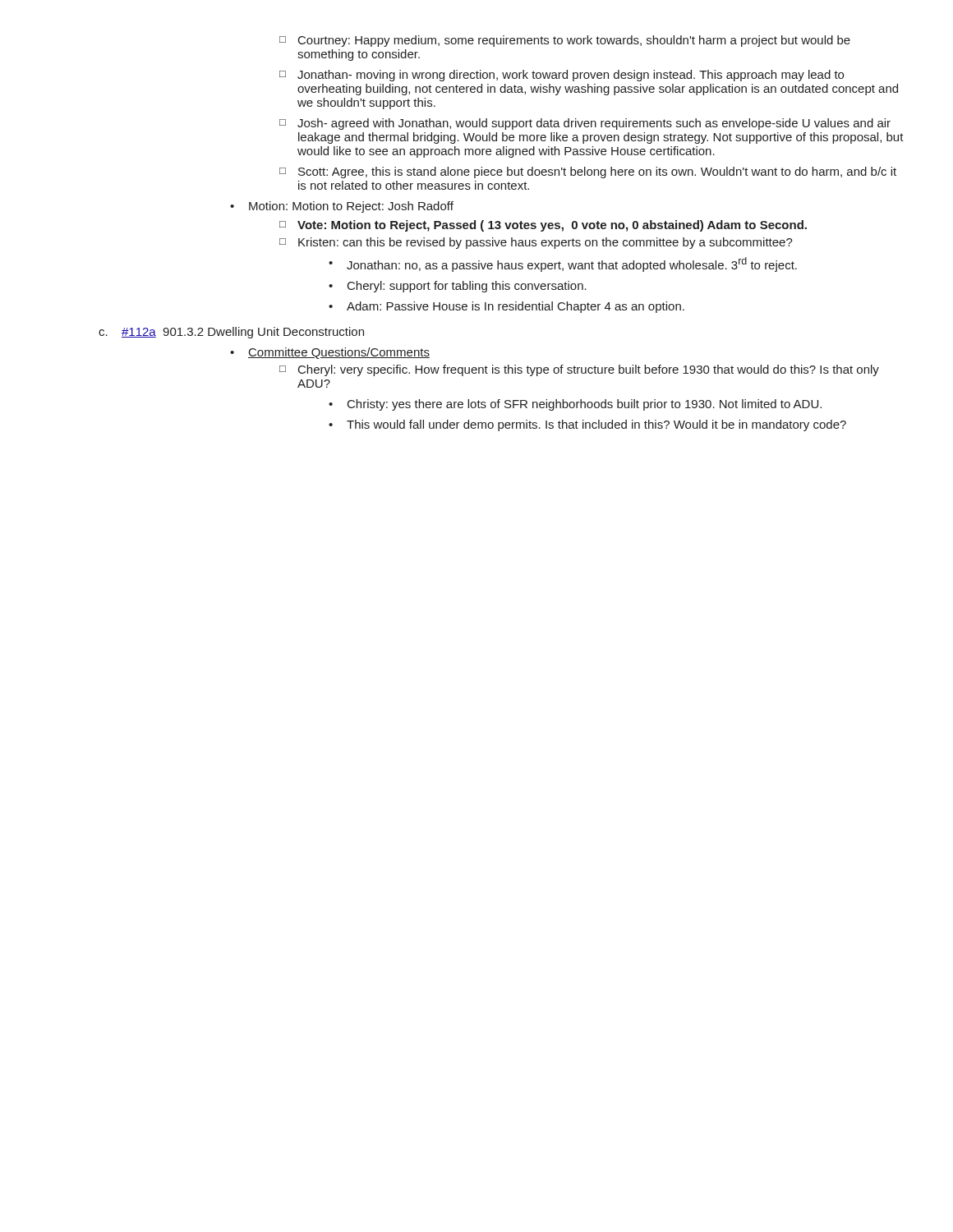Find the block on this page that starts "• Jonathan: no,"

[x=616, y=264]
